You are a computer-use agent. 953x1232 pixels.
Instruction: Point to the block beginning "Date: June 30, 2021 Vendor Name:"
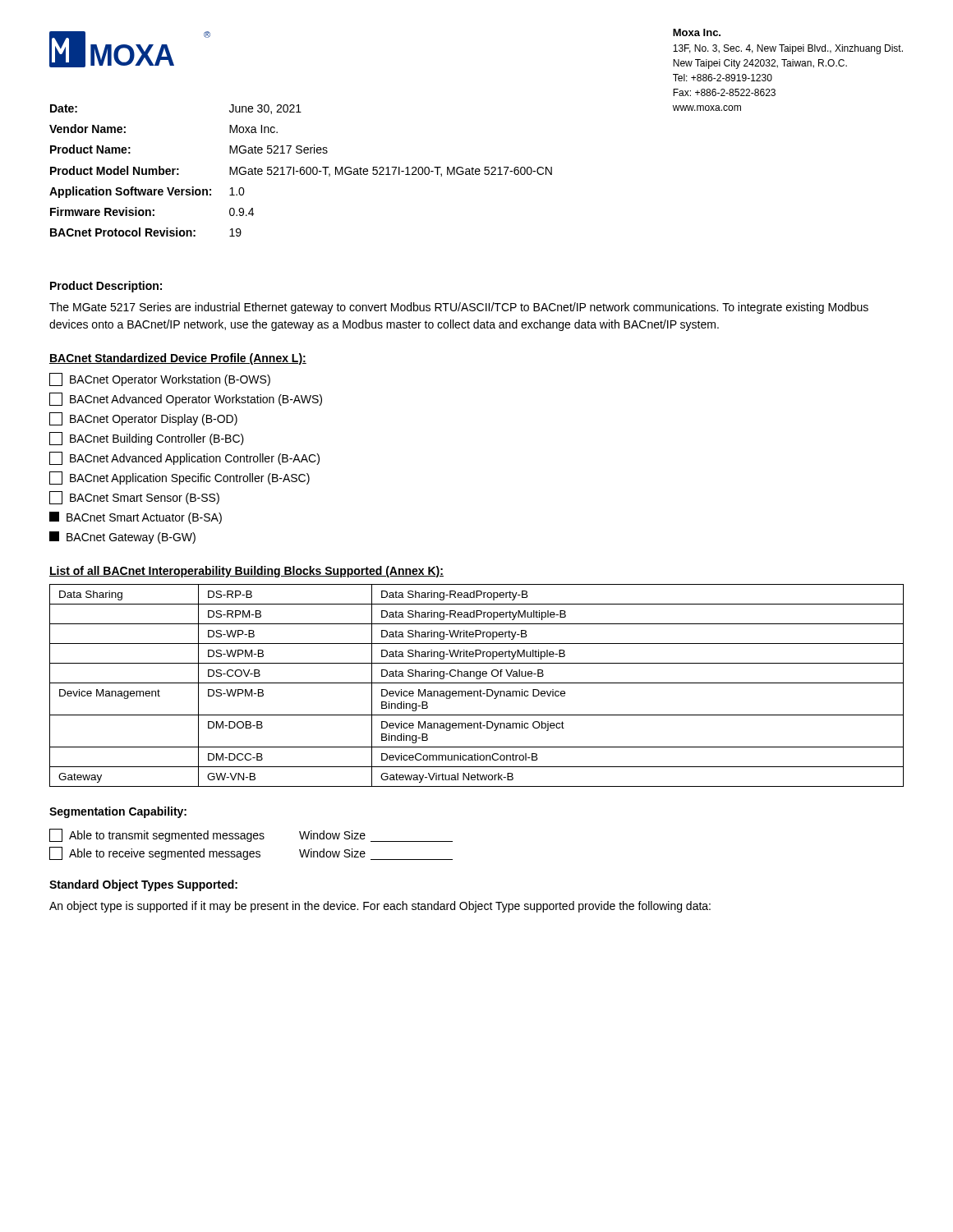pos(301,171)
